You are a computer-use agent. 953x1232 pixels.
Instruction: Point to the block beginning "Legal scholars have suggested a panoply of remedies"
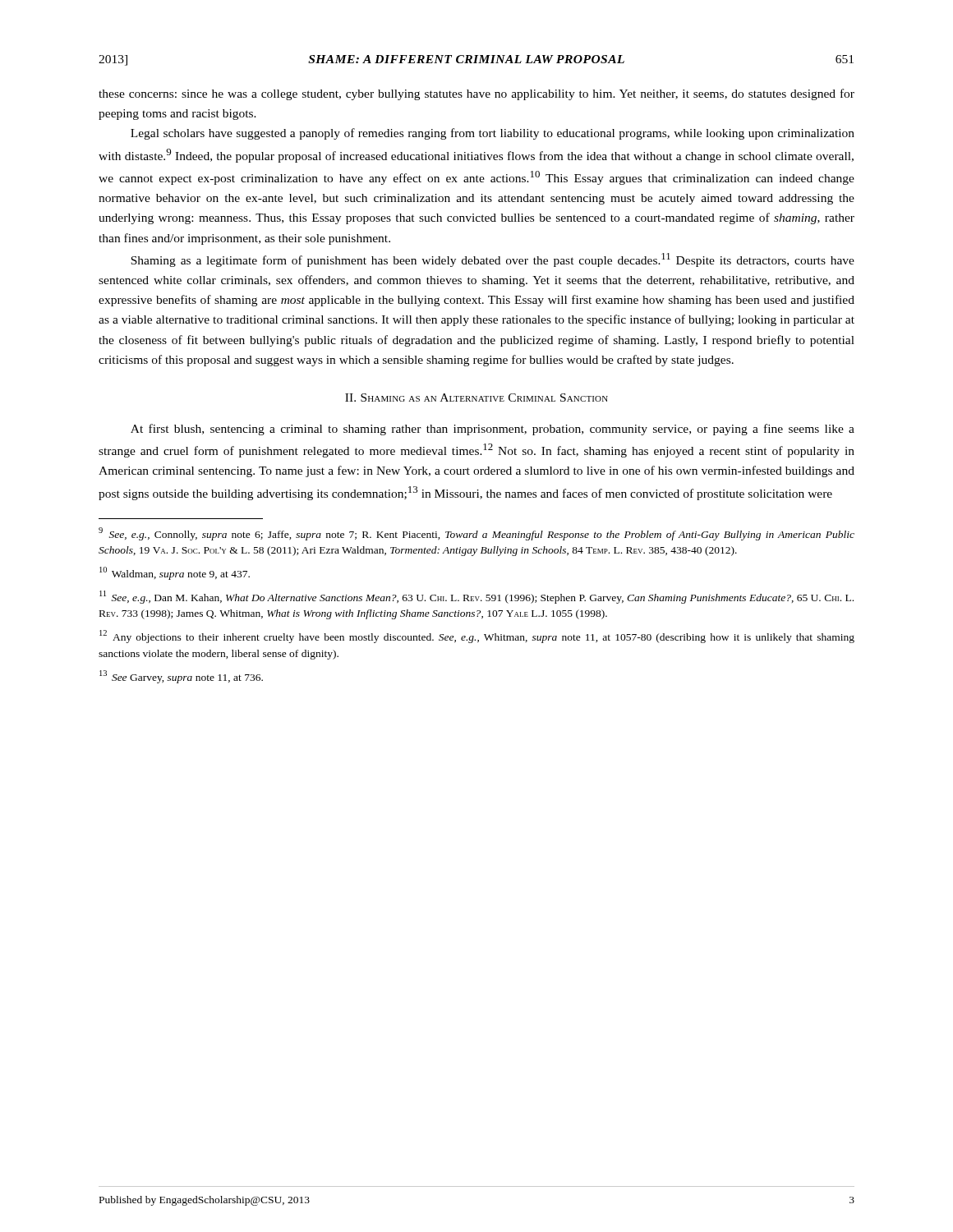pos(476,186)
